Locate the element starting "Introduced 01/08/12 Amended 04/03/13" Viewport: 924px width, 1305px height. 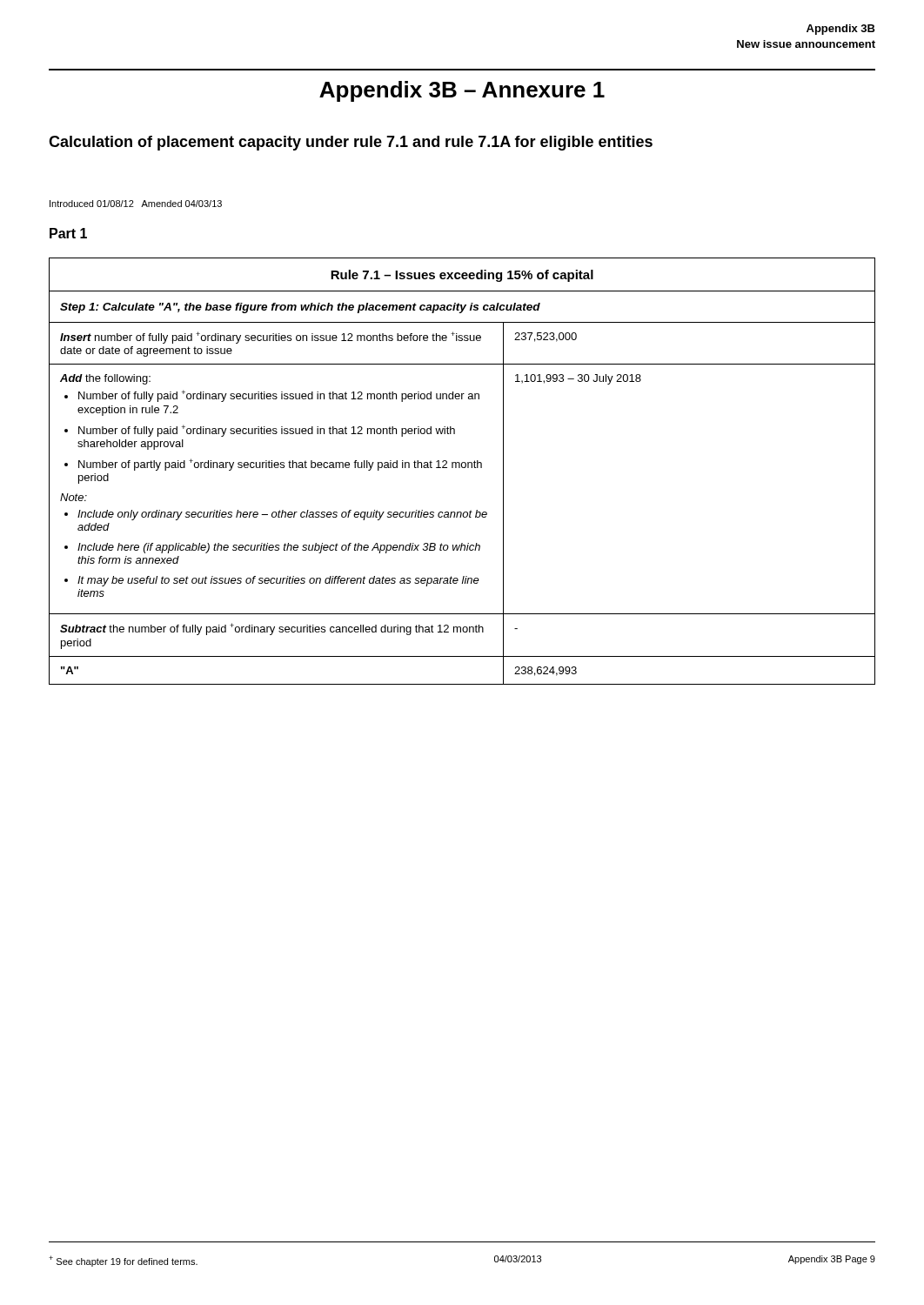click(x=135, y=204)
